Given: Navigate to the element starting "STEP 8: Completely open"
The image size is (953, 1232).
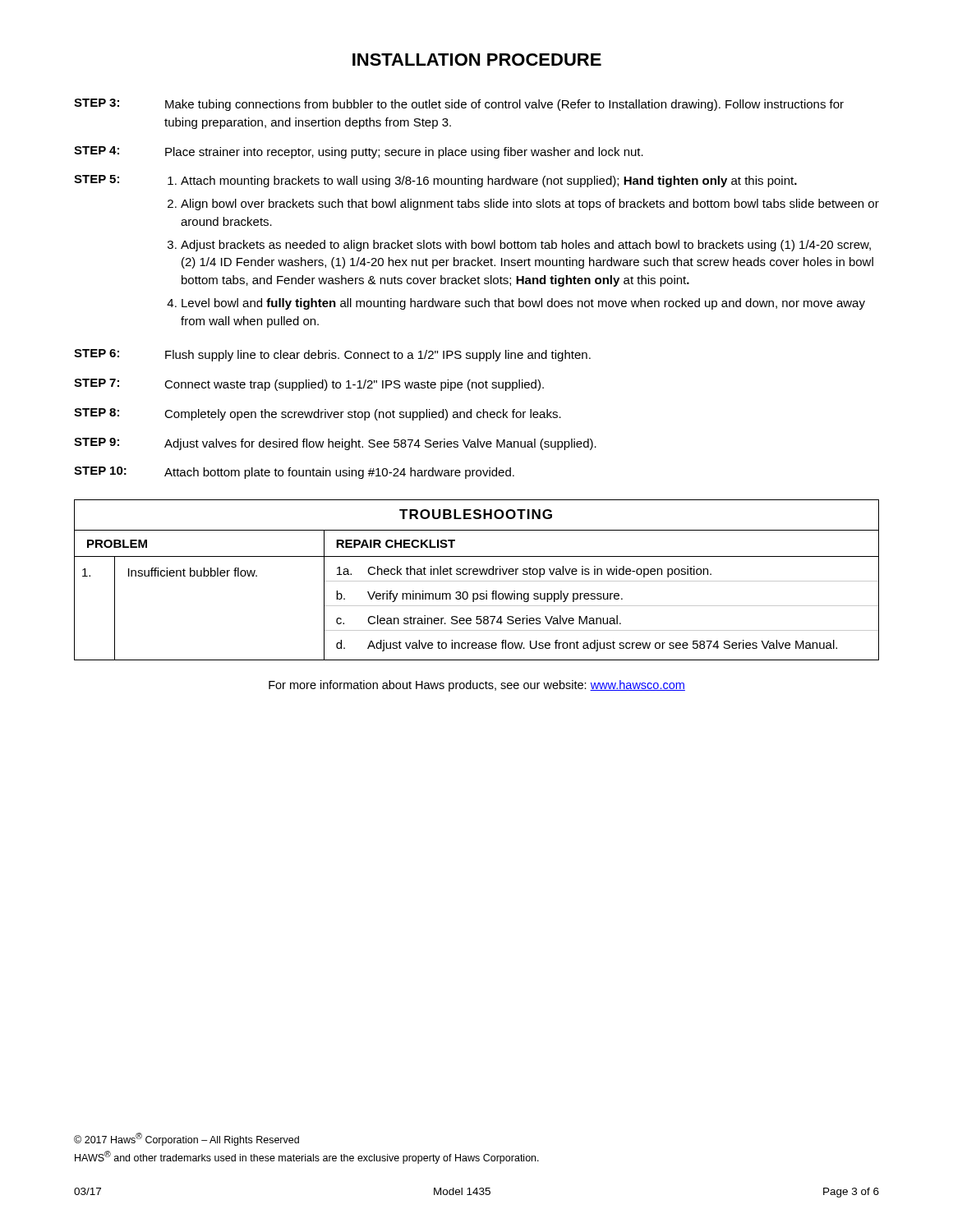Looking at the screenshot, I should coord(476,414).
